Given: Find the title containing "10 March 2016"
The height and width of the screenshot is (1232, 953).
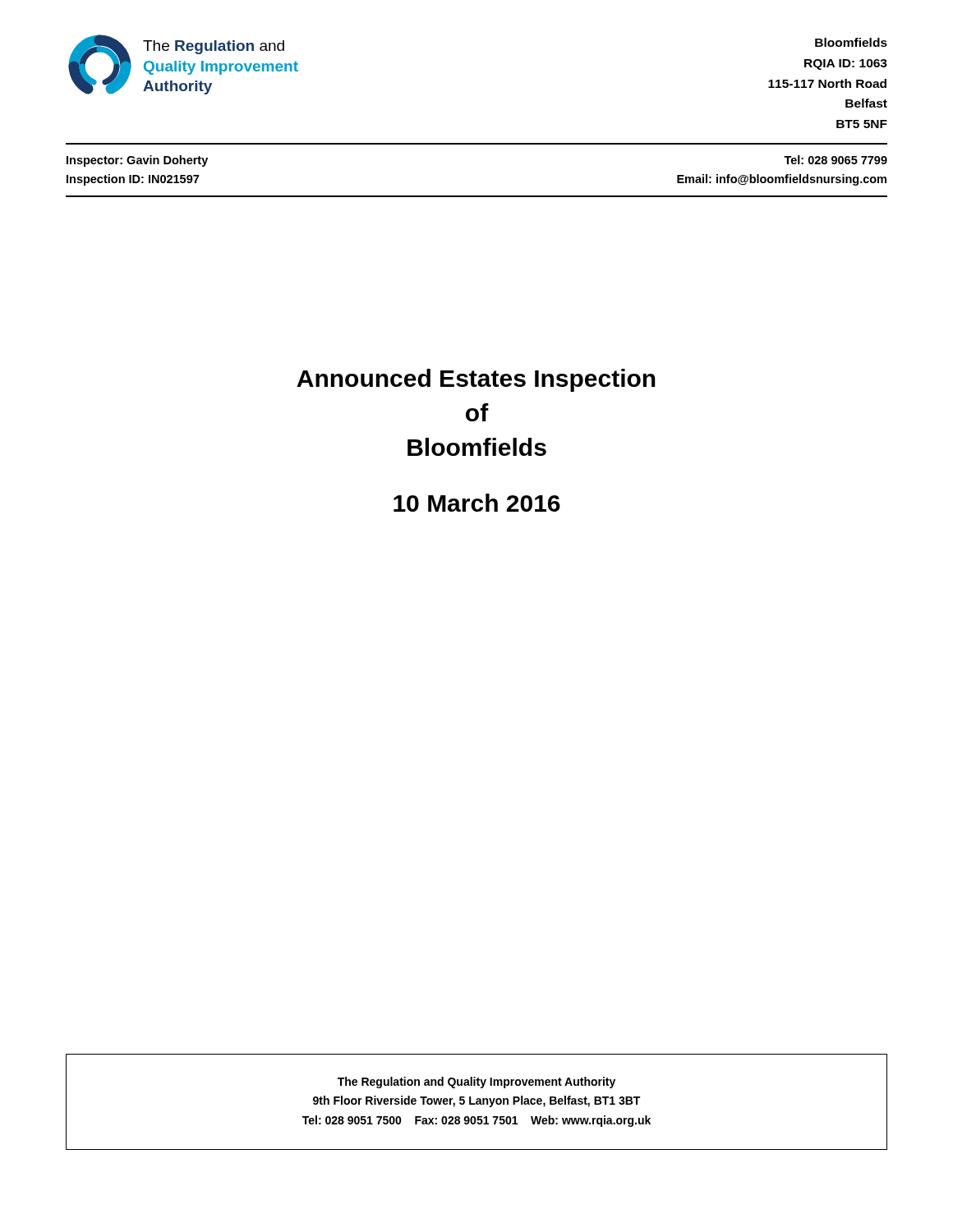Looking at the screenshot, I should pos(476,503).
